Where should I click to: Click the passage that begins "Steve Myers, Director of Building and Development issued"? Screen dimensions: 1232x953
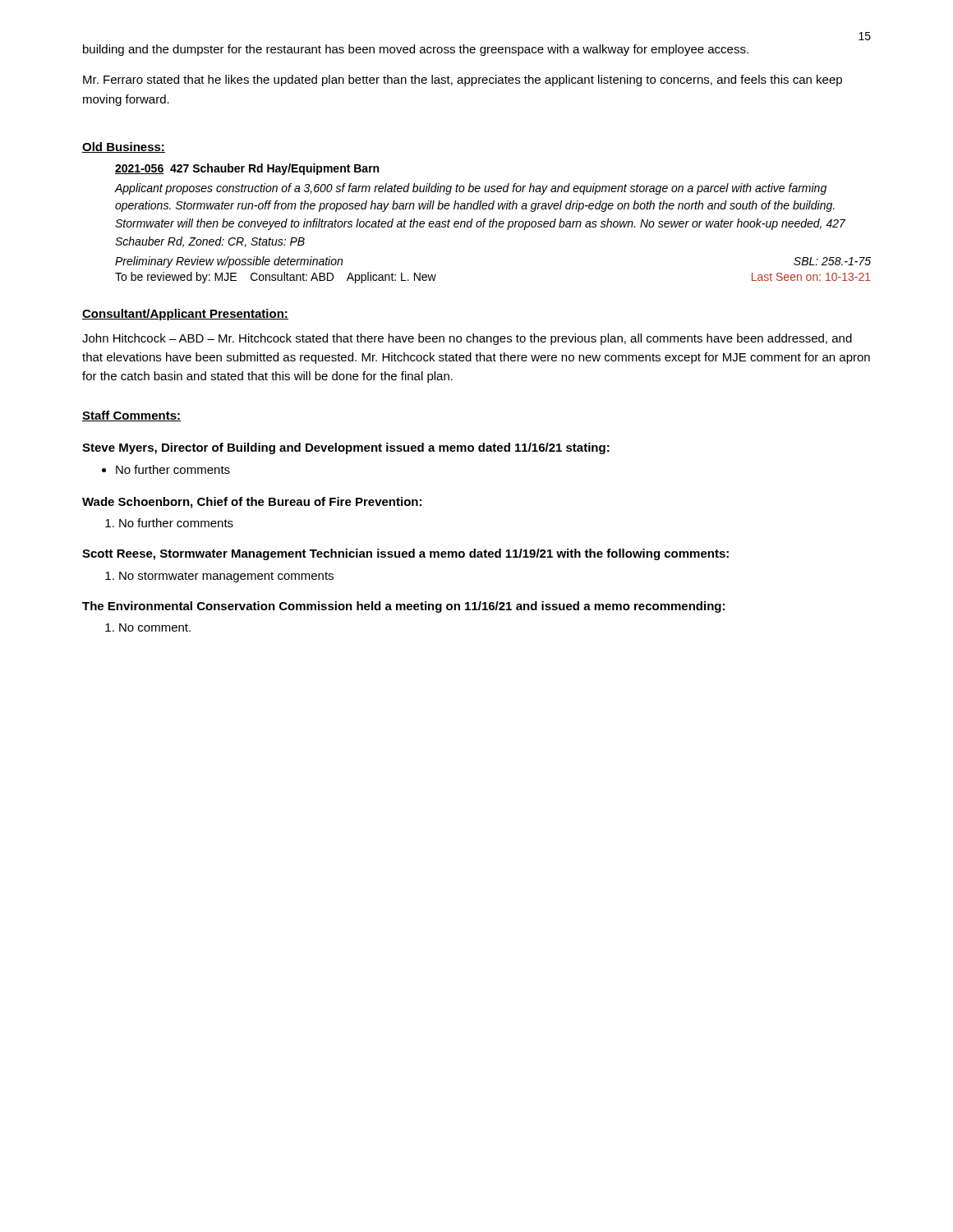click(346, 447)
